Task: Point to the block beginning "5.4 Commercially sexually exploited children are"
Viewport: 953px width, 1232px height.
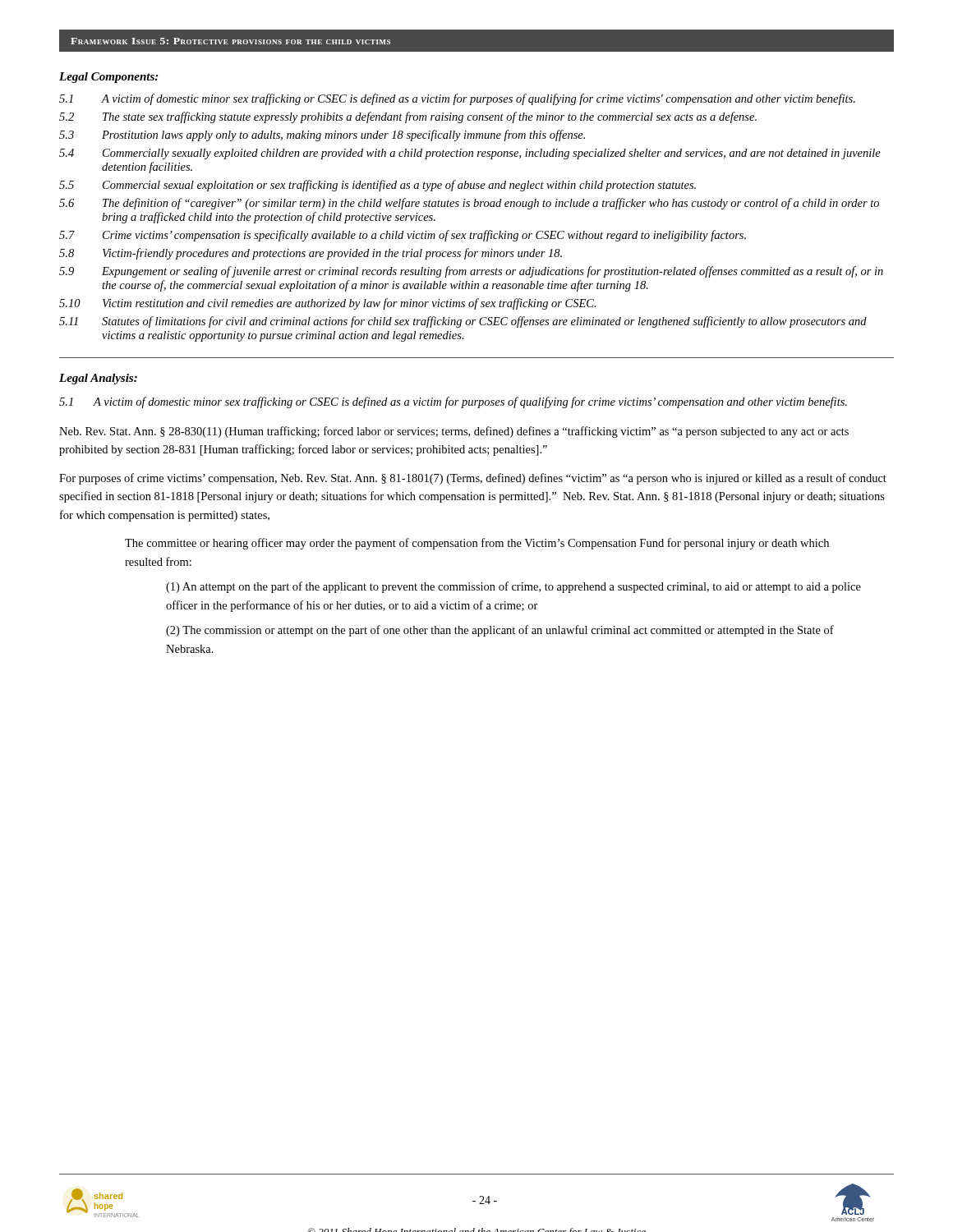Action: 476,160
